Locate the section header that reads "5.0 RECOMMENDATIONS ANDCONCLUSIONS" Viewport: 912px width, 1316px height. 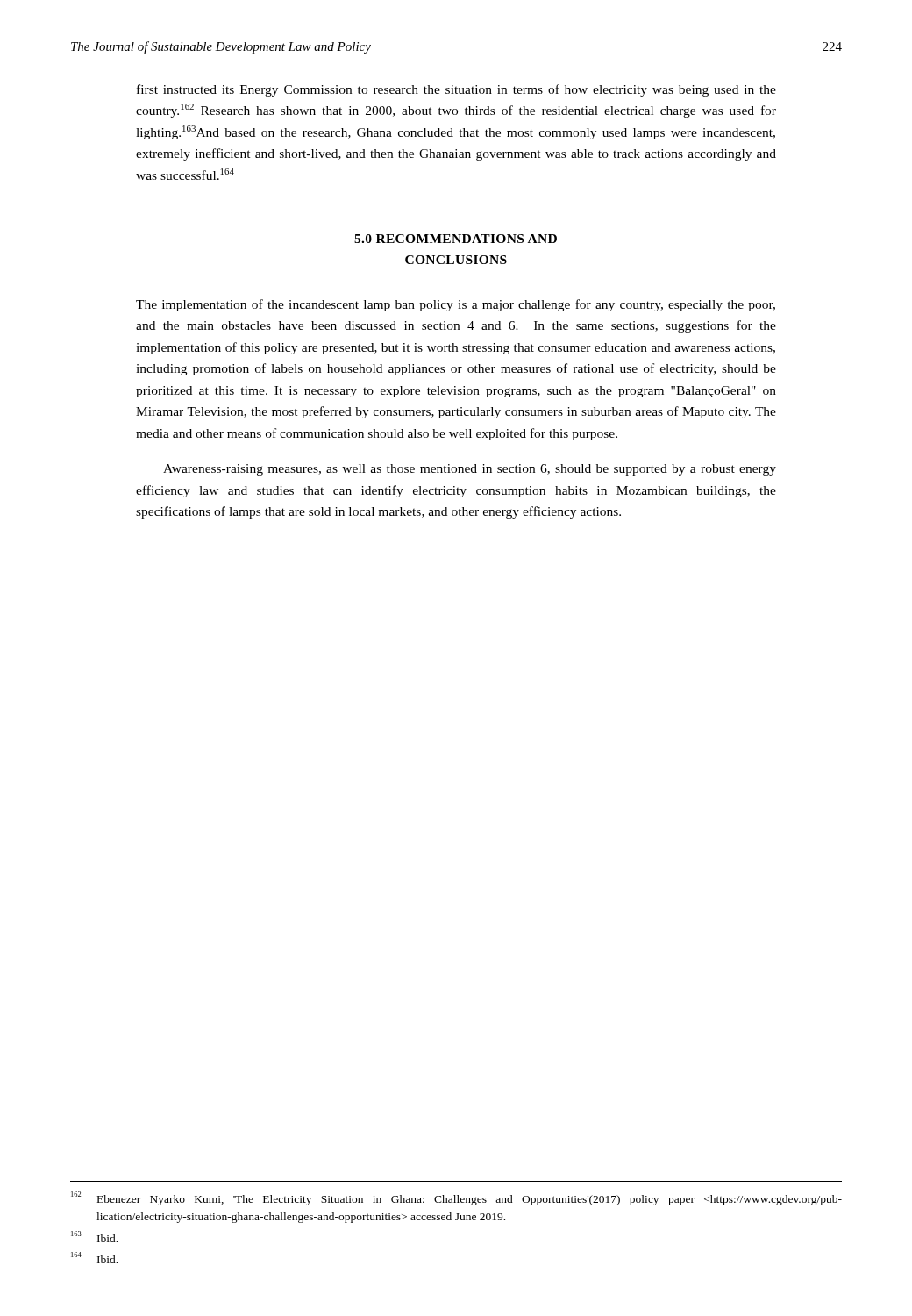pyautogui.click(x=456, y=249)
